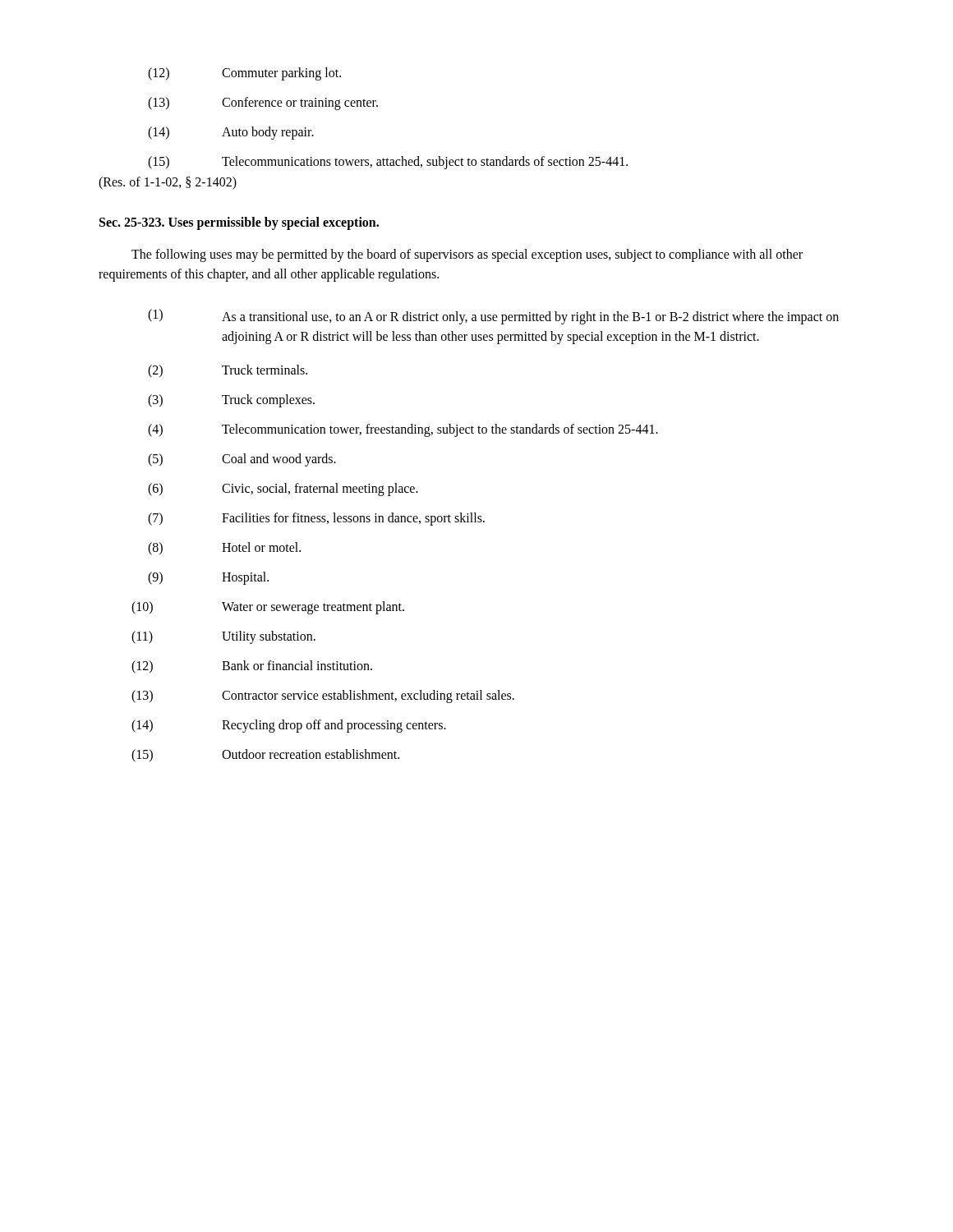Click on the passage starting "(Res. of 1-1-02, § 2-1402)"
The width and height of the screenshot is (953, 1232).
point(168,182)
